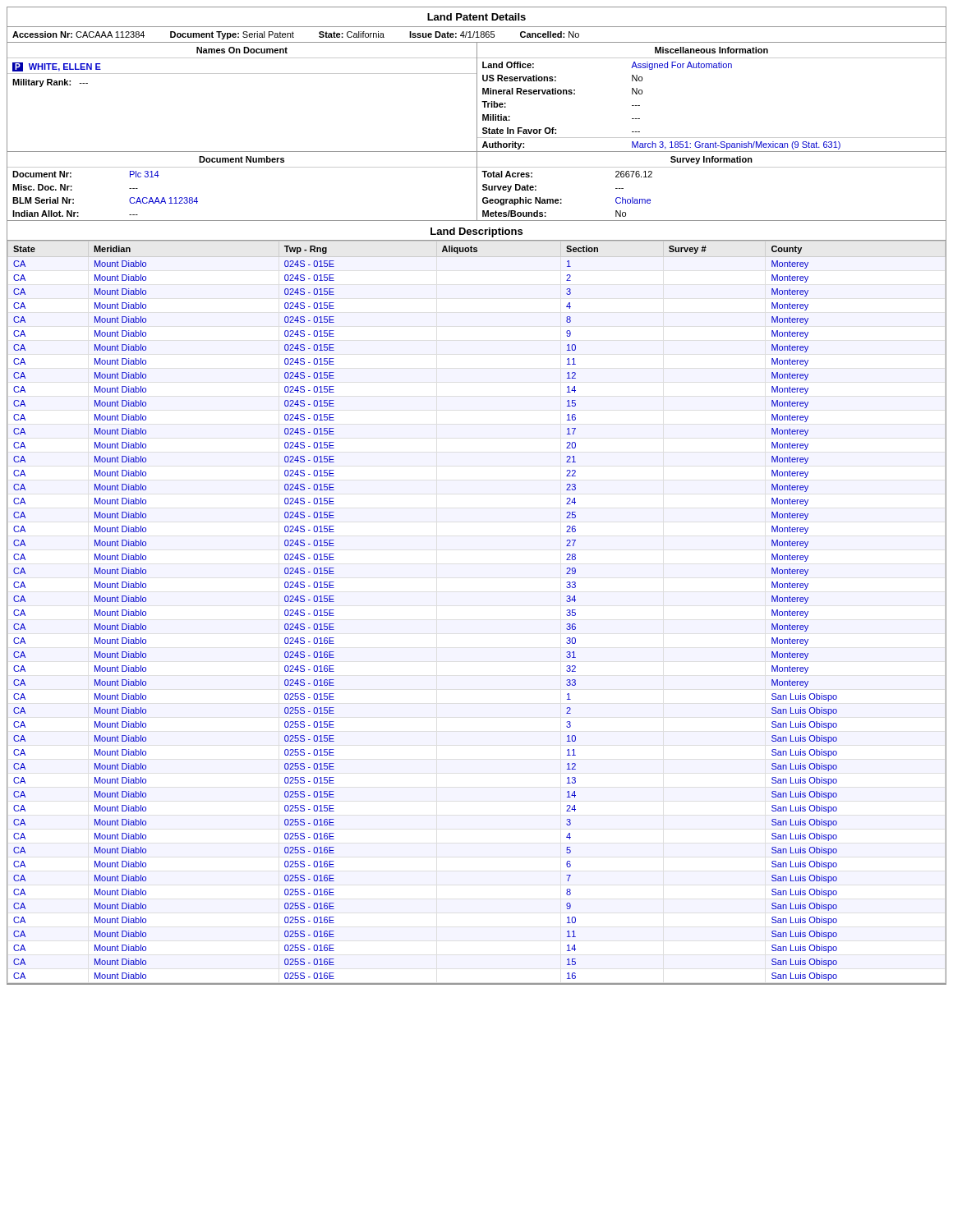The height and width of the screenshot is (1232, 953).
Task: Find the text block that reads "Accession Nr: CACAAA"
Action: pos(296,34)
